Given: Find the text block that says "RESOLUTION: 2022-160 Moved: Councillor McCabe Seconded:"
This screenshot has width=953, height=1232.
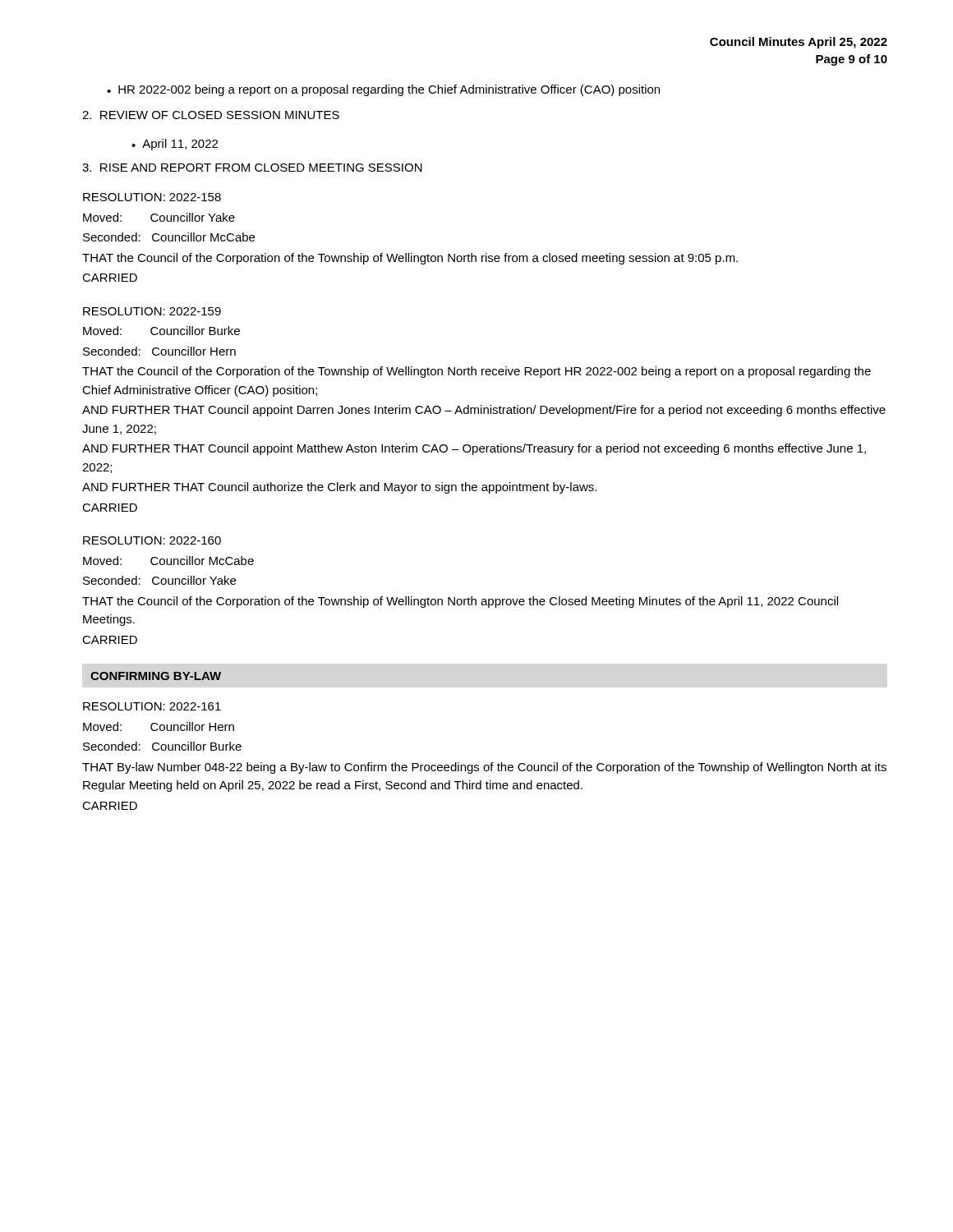Looking at the screenshot, I should [x=485, y=590].
